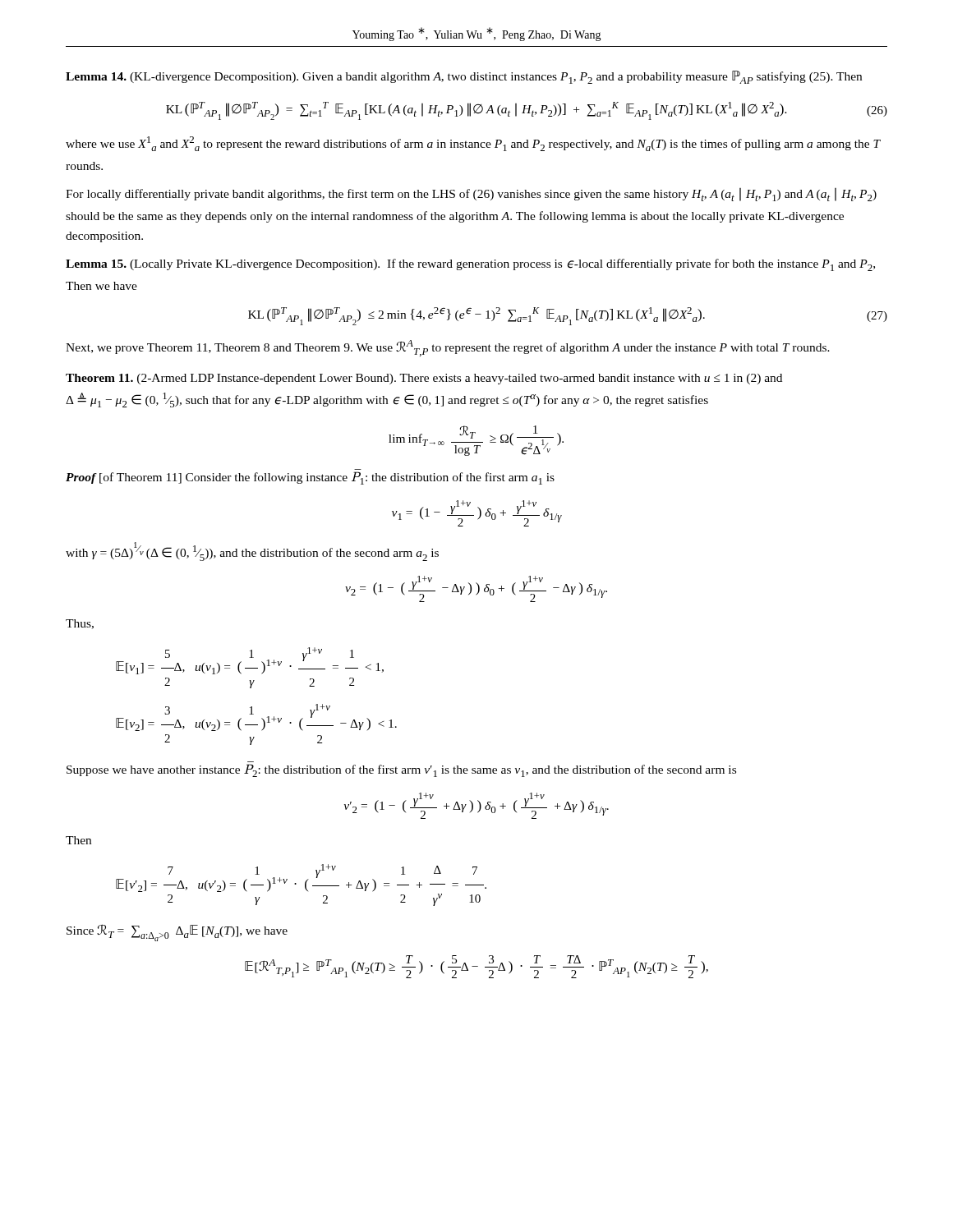Point to the block beginning "Next, we prove"
Screen dimensions: 1232x953
(448, 347)
